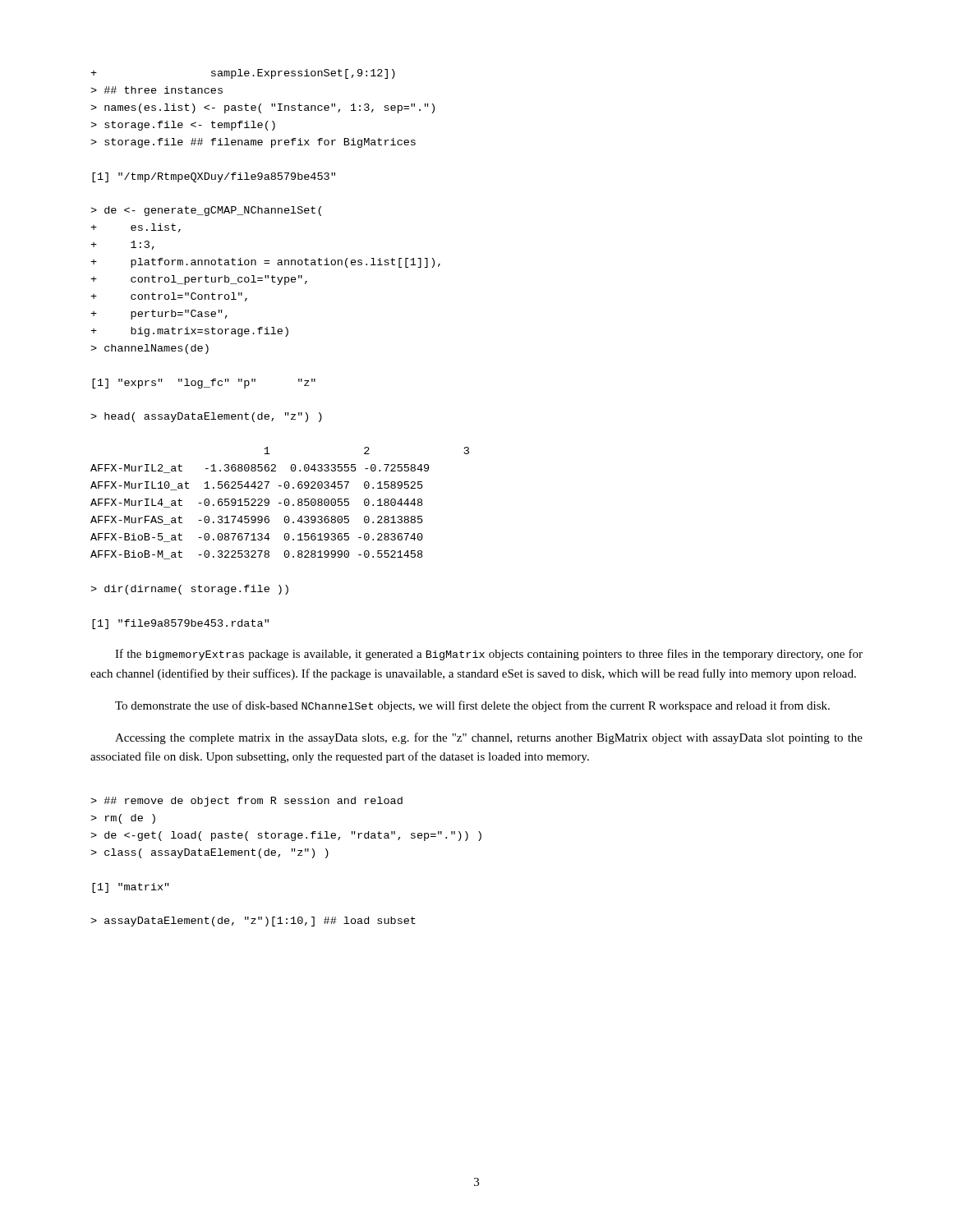
Task: Find the passage starting "To demonstrate the use of disk-based NChannelSet objects,"
Action: 476,706
